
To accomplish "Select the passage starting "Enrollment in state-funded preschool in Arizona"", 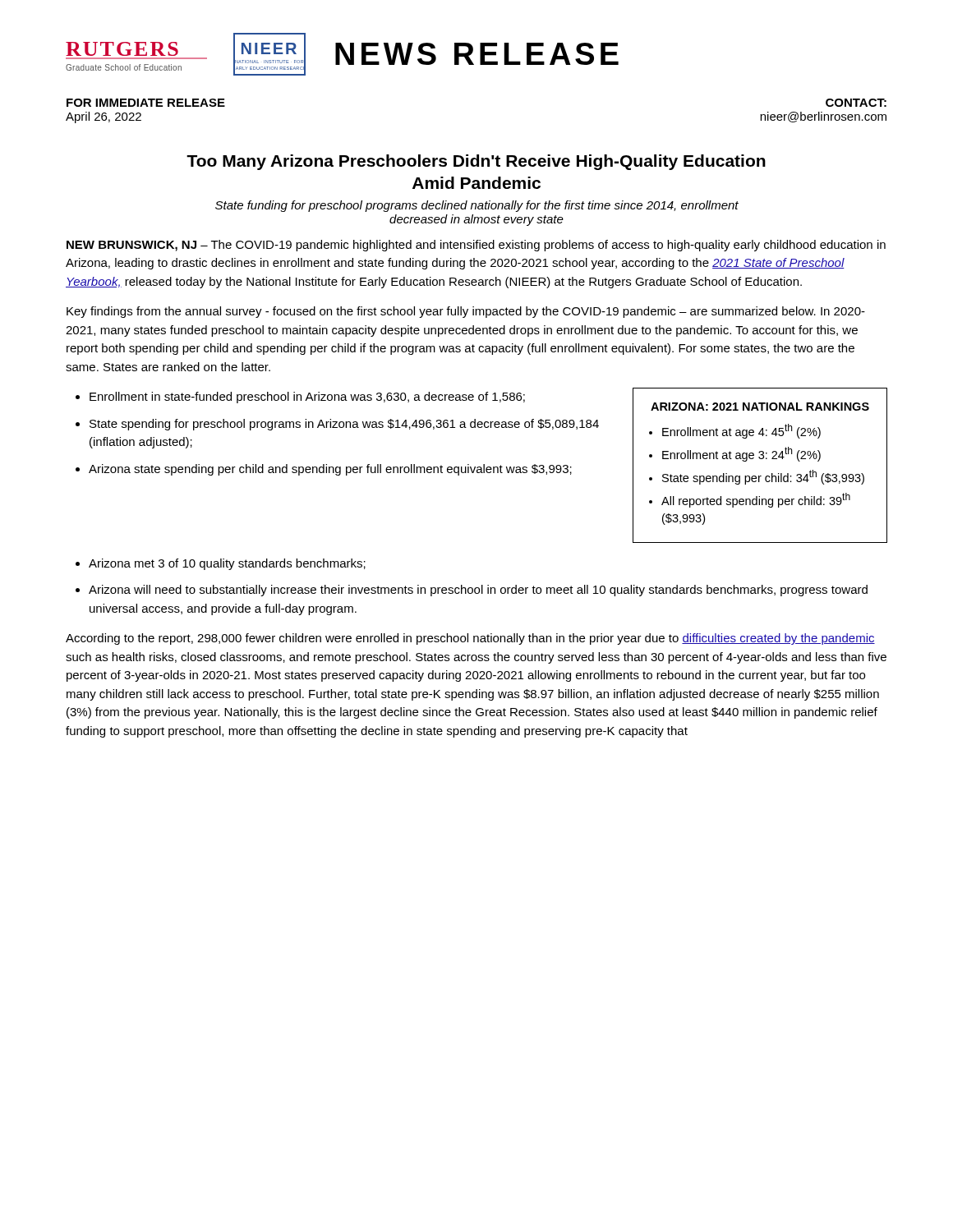I will pos(307,396).
